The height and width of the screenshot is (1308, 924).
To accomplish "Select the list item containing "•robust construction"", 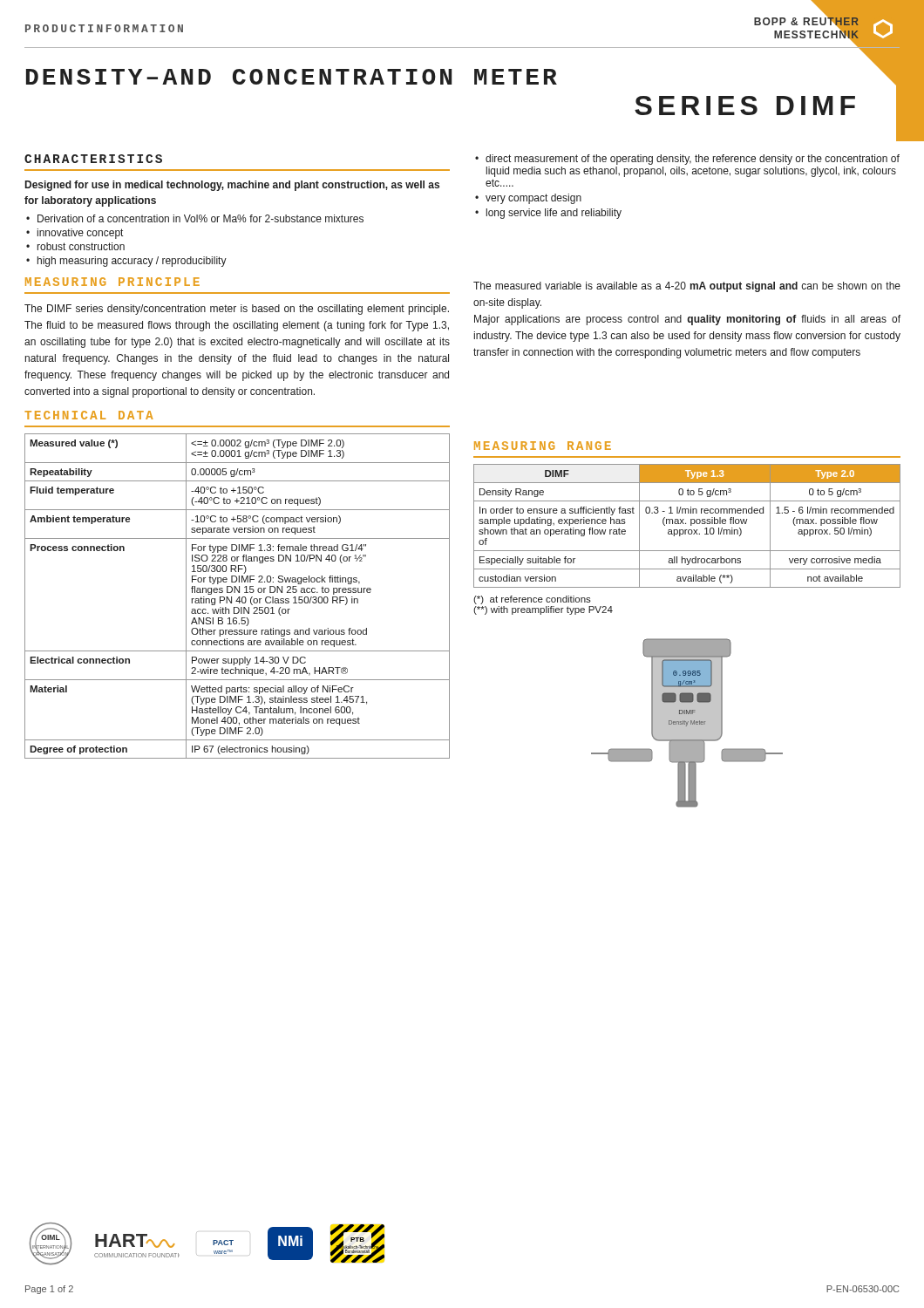I will point(76,247).
